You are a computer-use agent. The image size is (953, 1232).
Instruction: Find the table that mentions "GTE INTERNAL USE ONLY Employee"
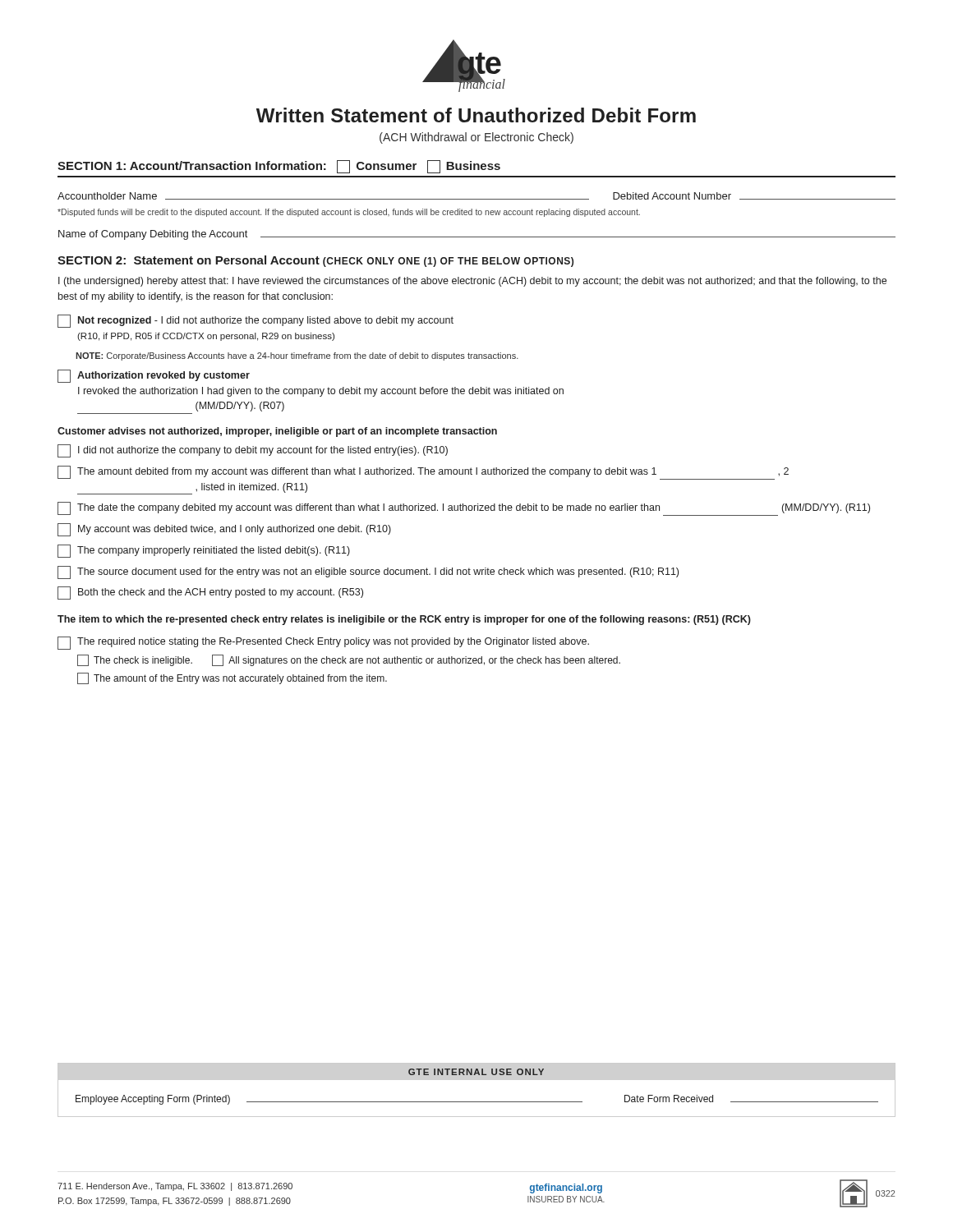pos(476,1090)
